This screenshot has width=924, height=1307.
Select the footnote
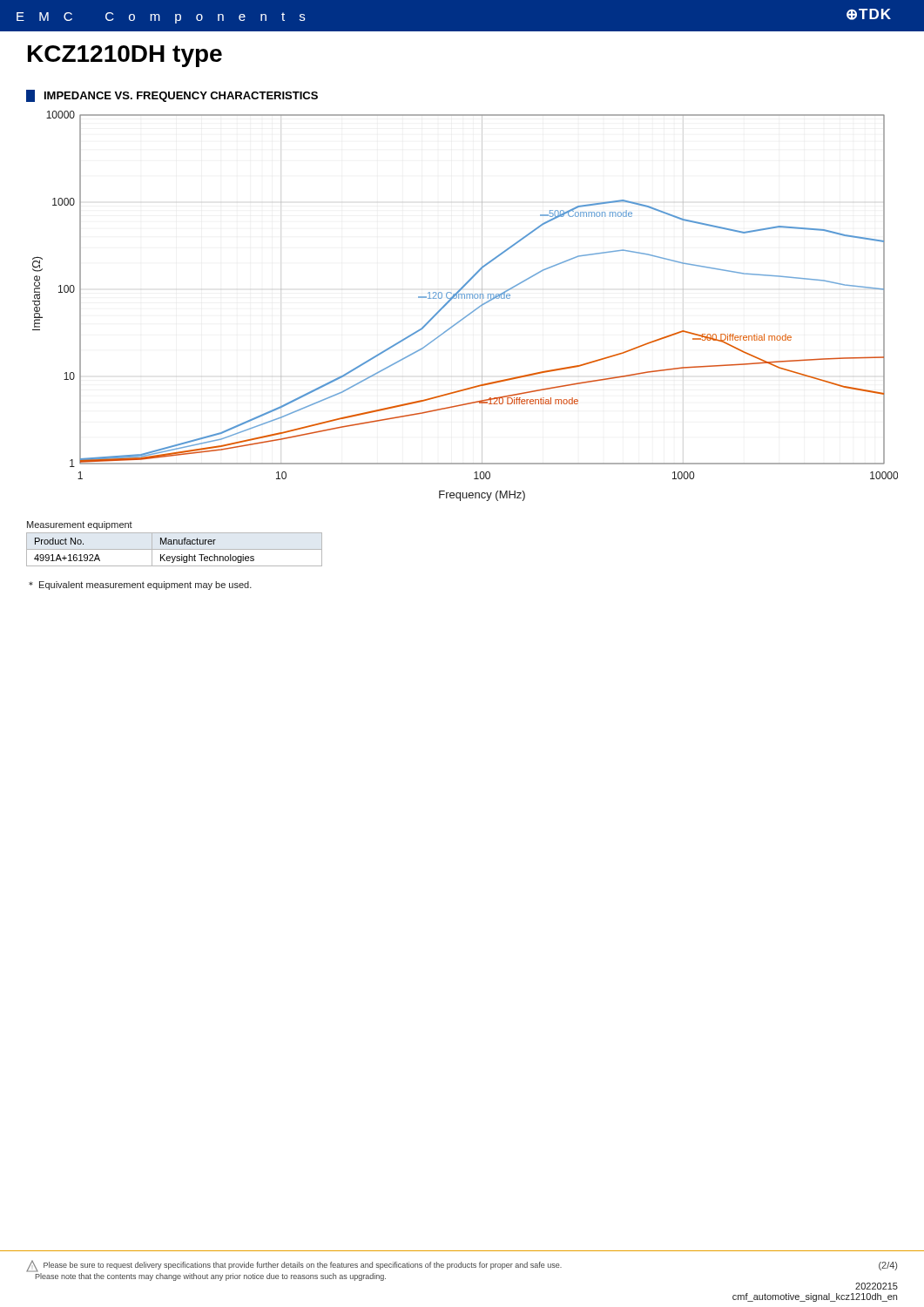coord(139,585)
